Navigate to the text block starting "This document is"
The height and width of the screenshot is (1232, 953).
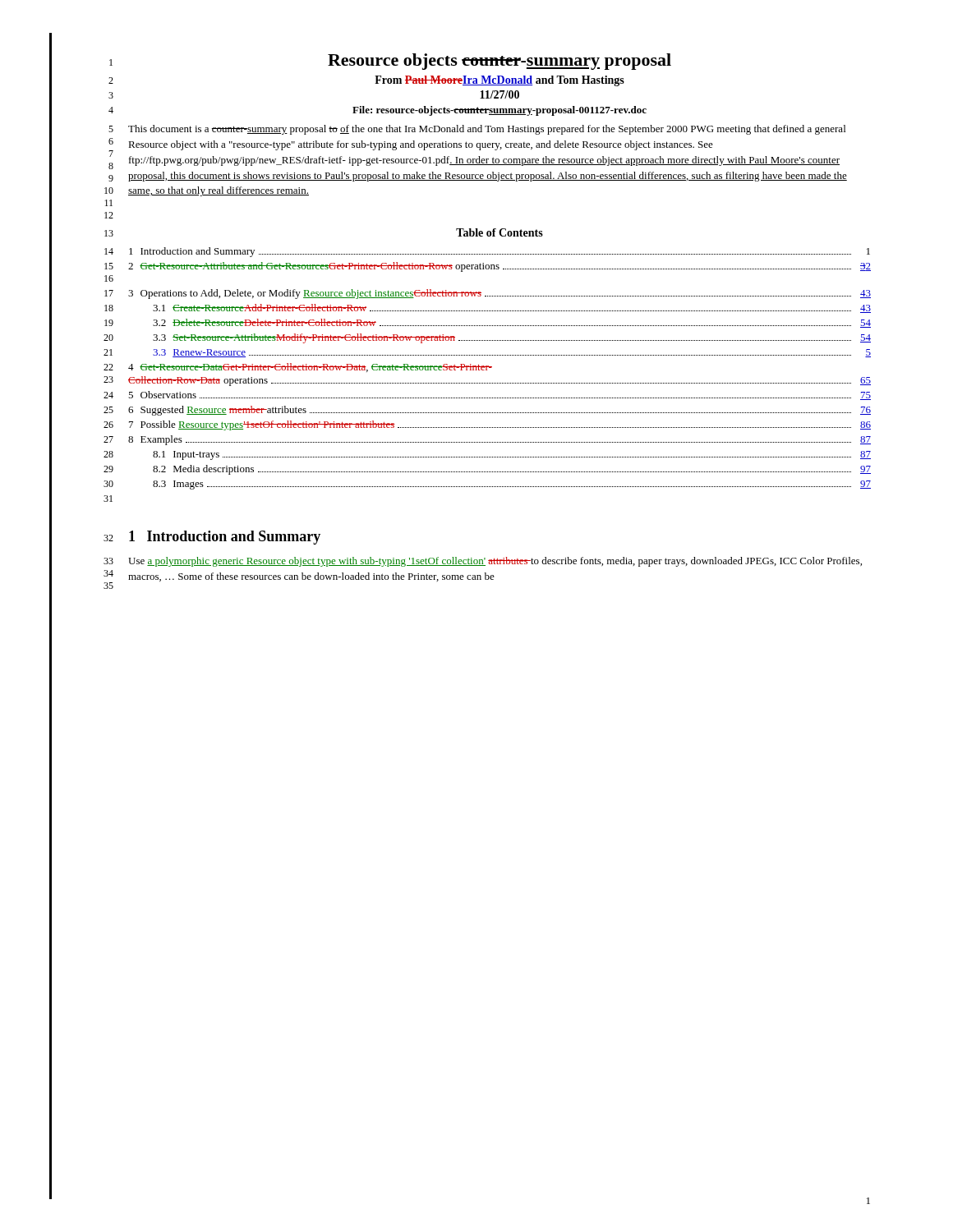(x=488, y=159)
